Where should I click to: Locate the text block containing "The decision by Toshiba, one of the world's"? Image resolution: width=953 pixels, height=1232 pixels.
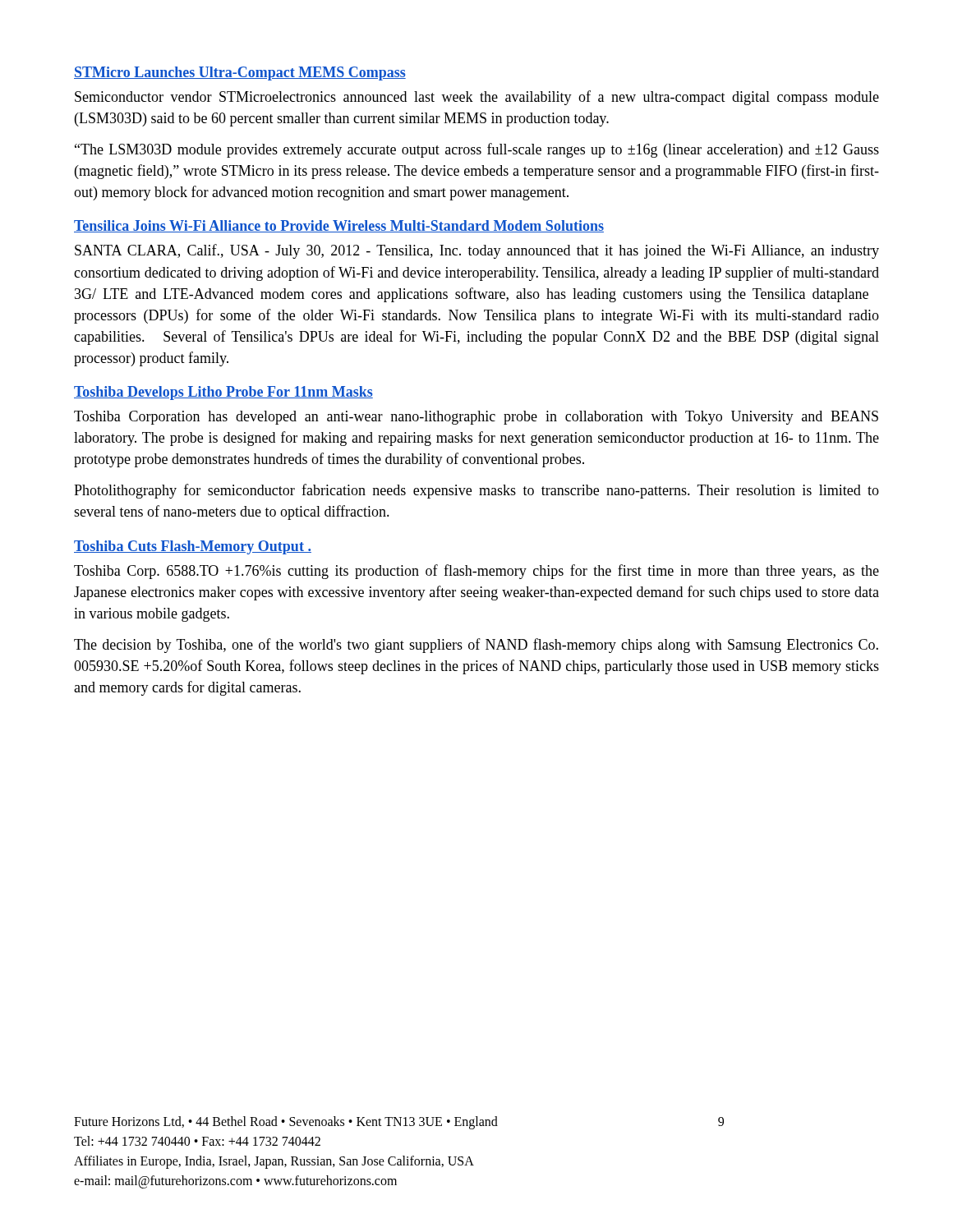pos(476,666)
